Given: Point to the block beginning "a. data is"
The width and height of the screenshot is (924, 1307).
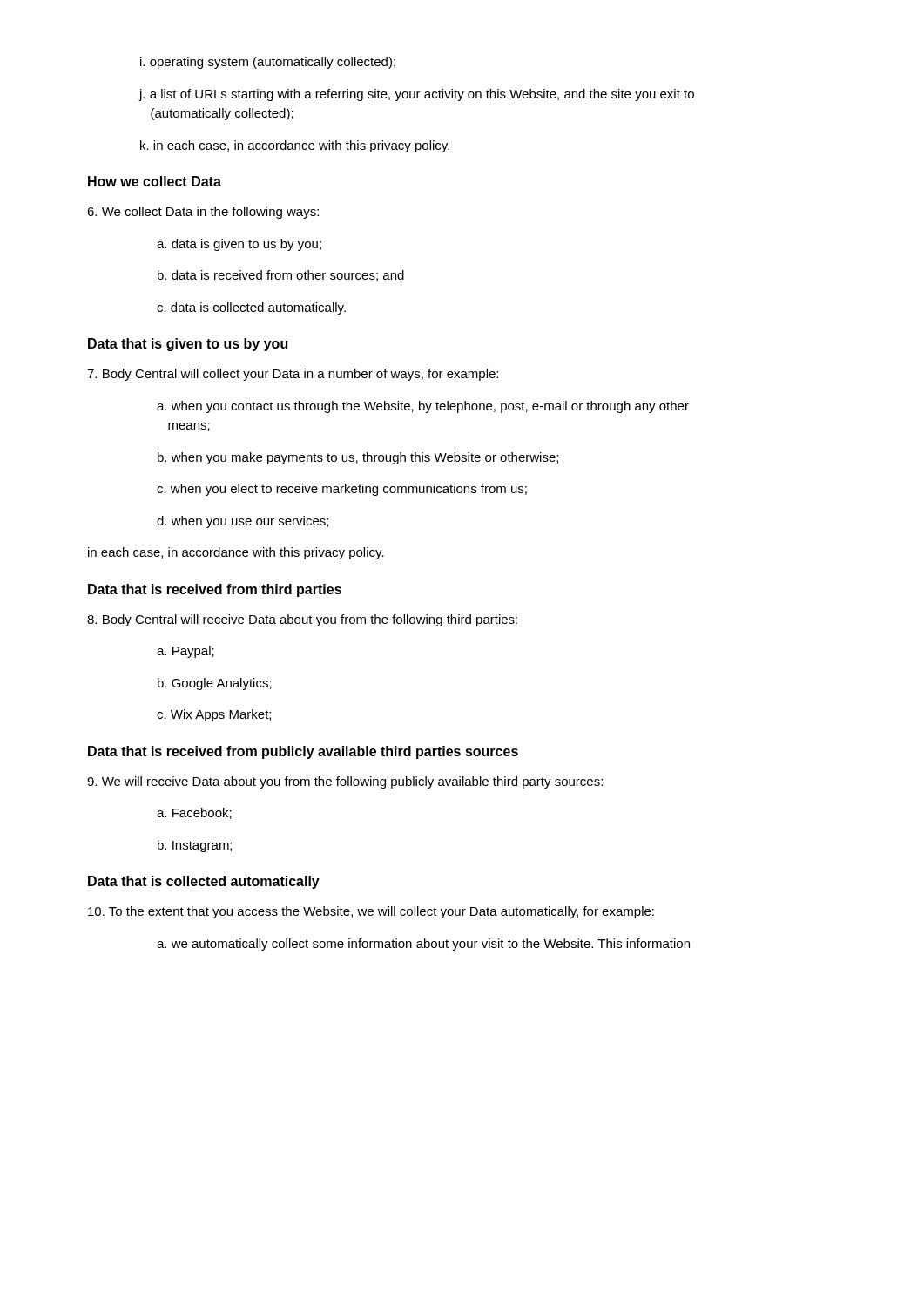Looking at the screenshot, I should pos(240,243).
